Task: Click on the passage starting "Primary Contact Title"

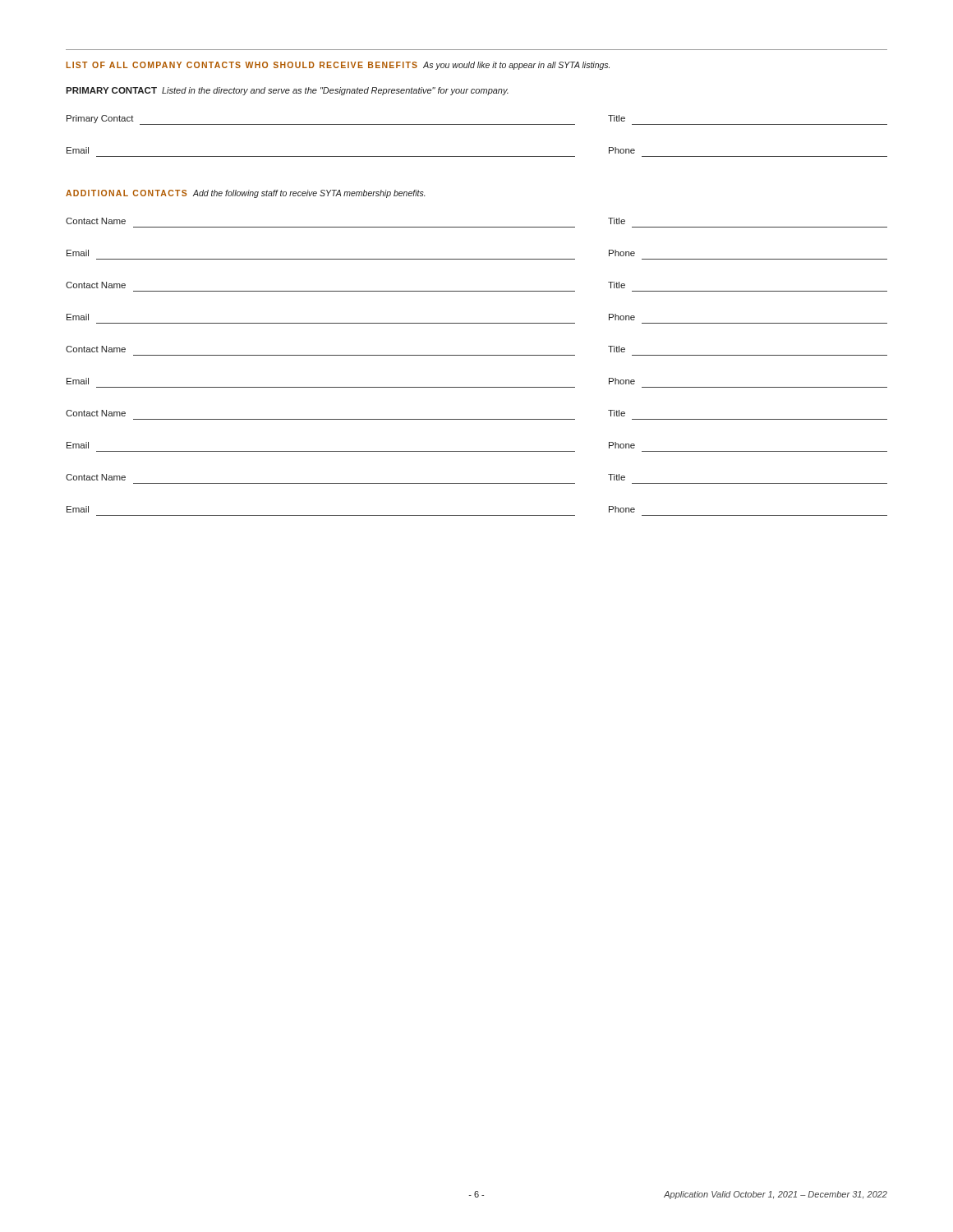Action: point(476,118)
